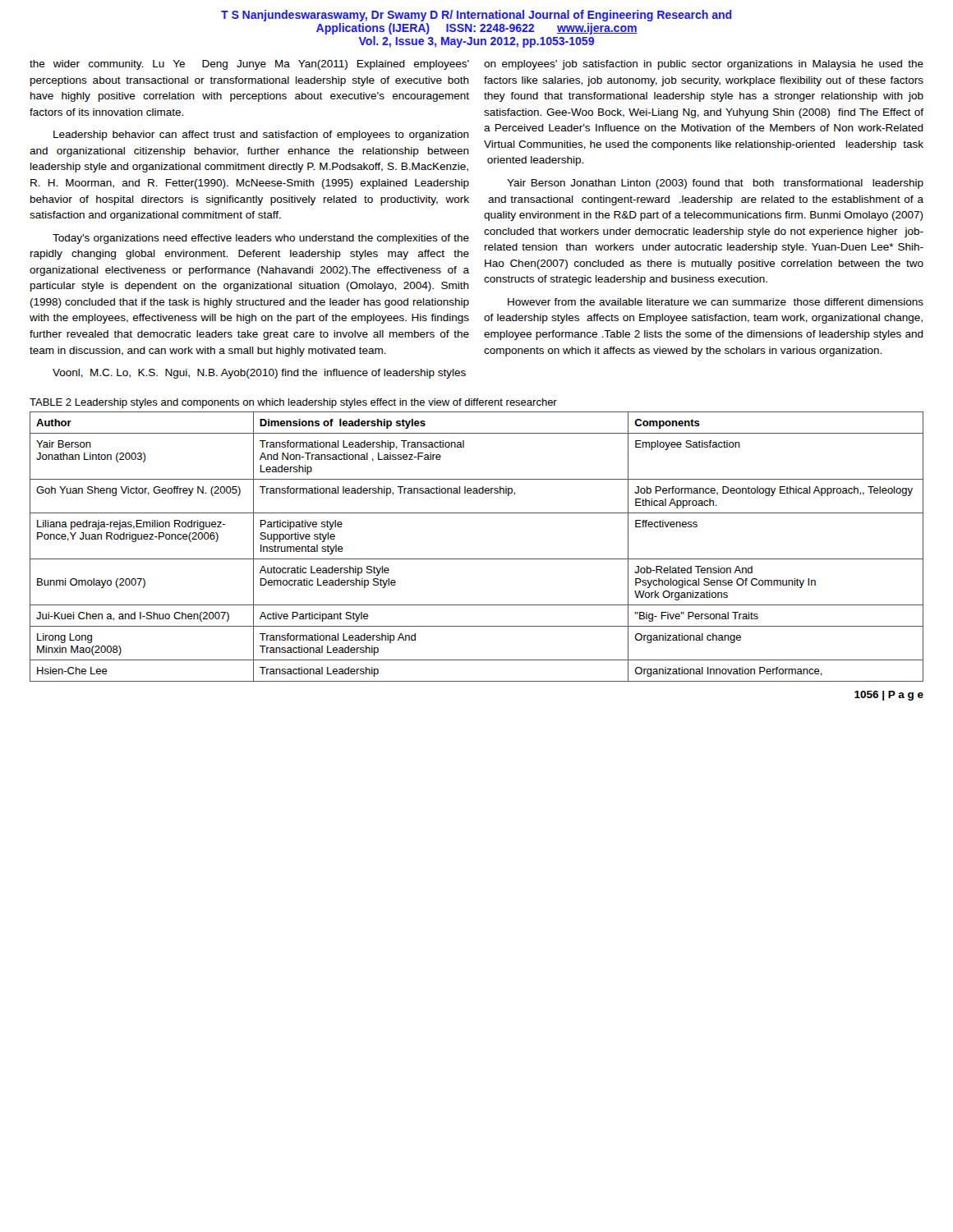Screen dimensions: 1232x953
Task: Point to the element starting "TABLE 2 Leadership"
Action: (x=293, y=402)
